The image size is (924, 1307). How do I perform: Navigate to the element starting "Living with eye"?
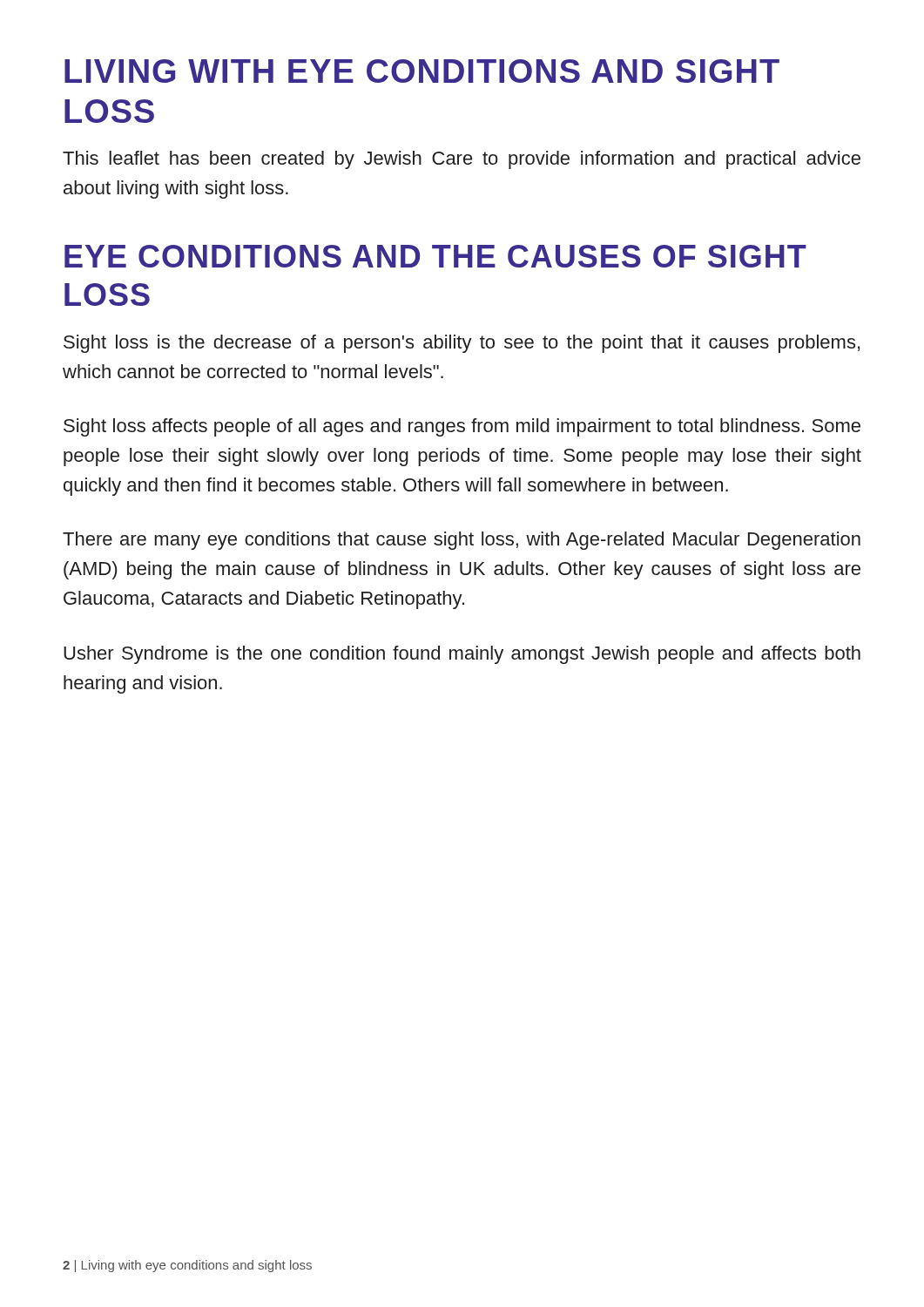coord(422,91)
